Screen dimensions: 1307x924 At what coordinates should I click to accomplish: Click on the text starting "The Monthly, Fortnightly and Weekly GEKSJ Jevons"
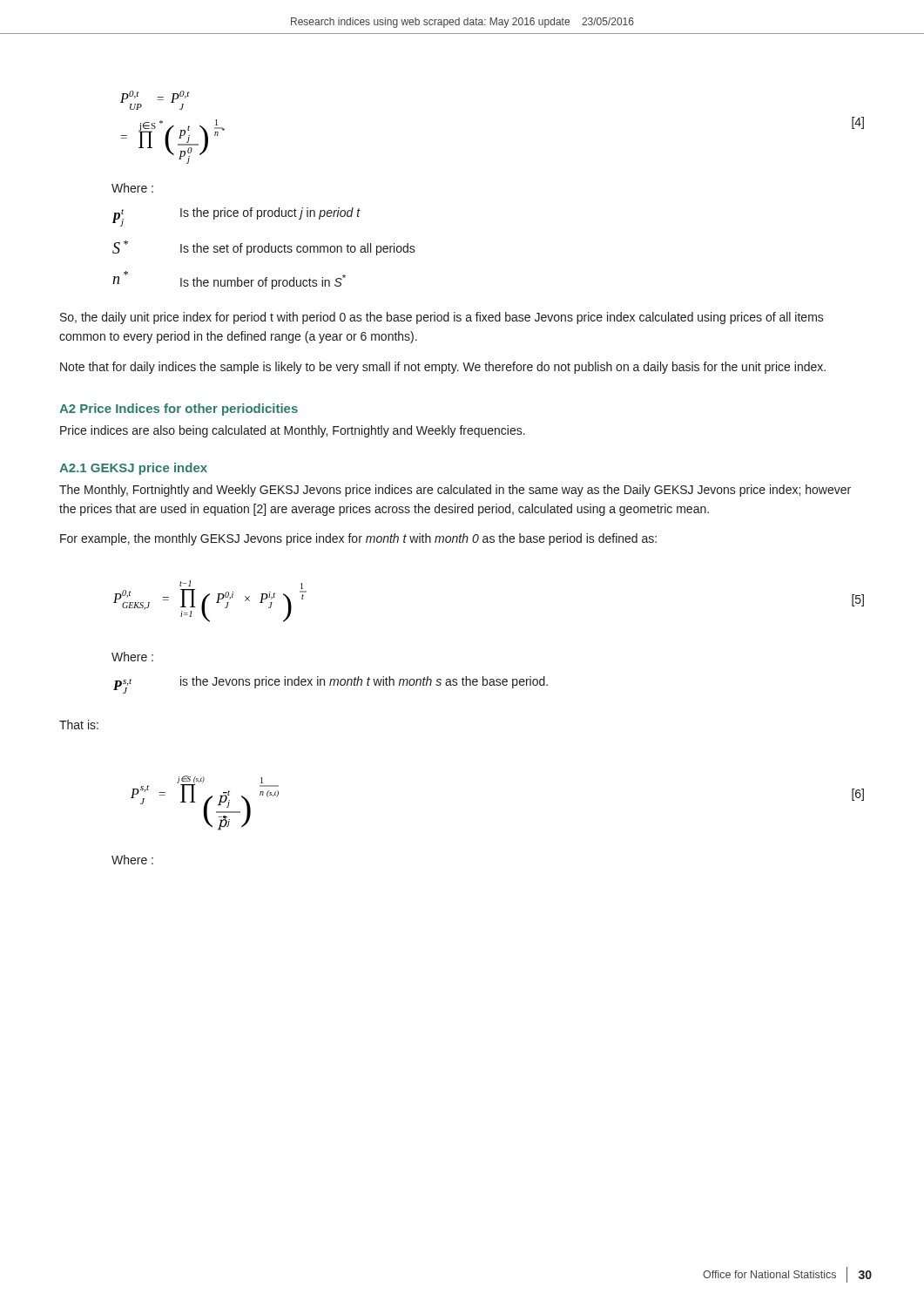click(455, 499)
